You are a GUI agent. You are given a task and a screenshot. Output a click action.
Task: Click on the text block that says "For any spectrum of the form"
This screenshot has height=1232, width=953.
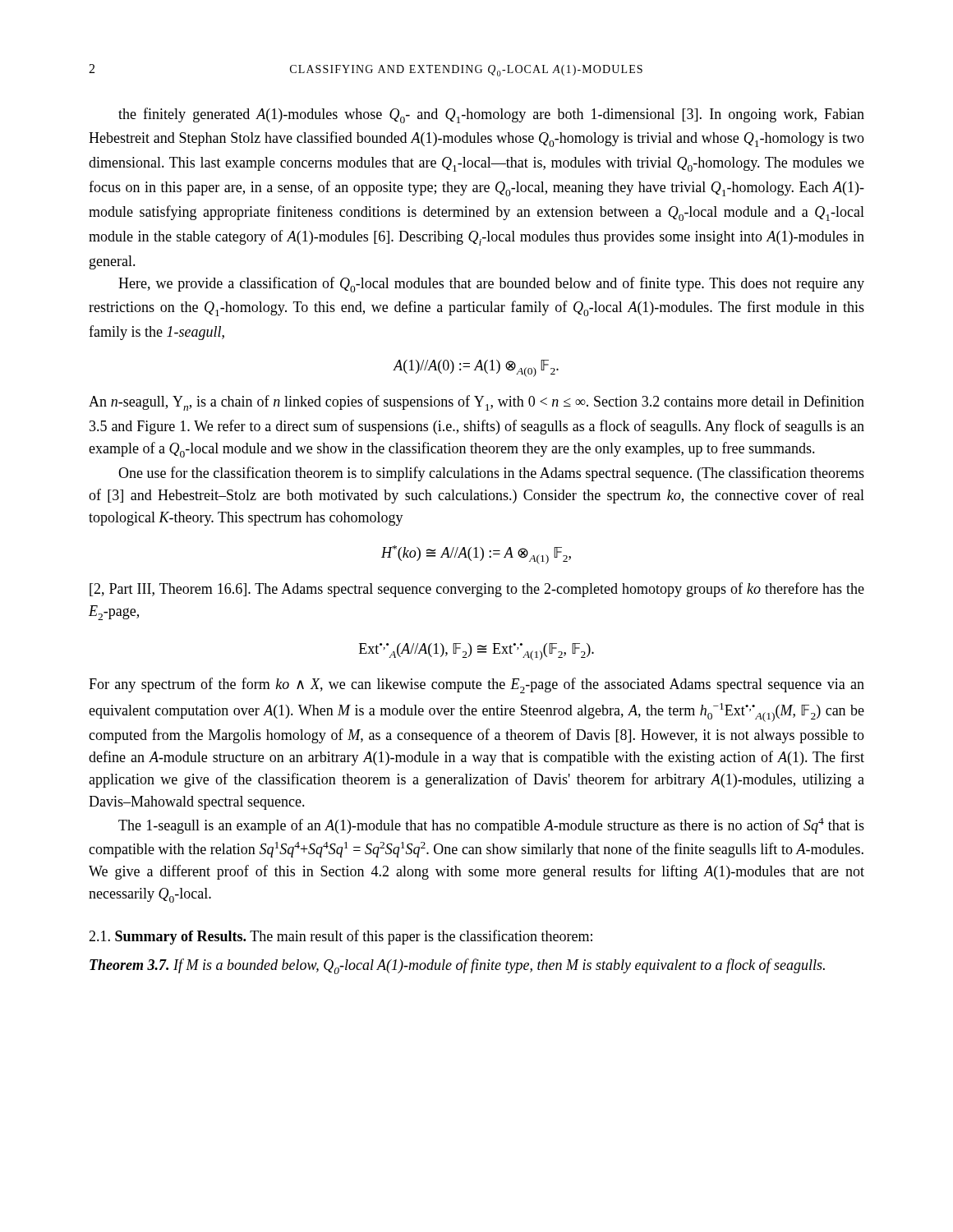pos(476,743)
